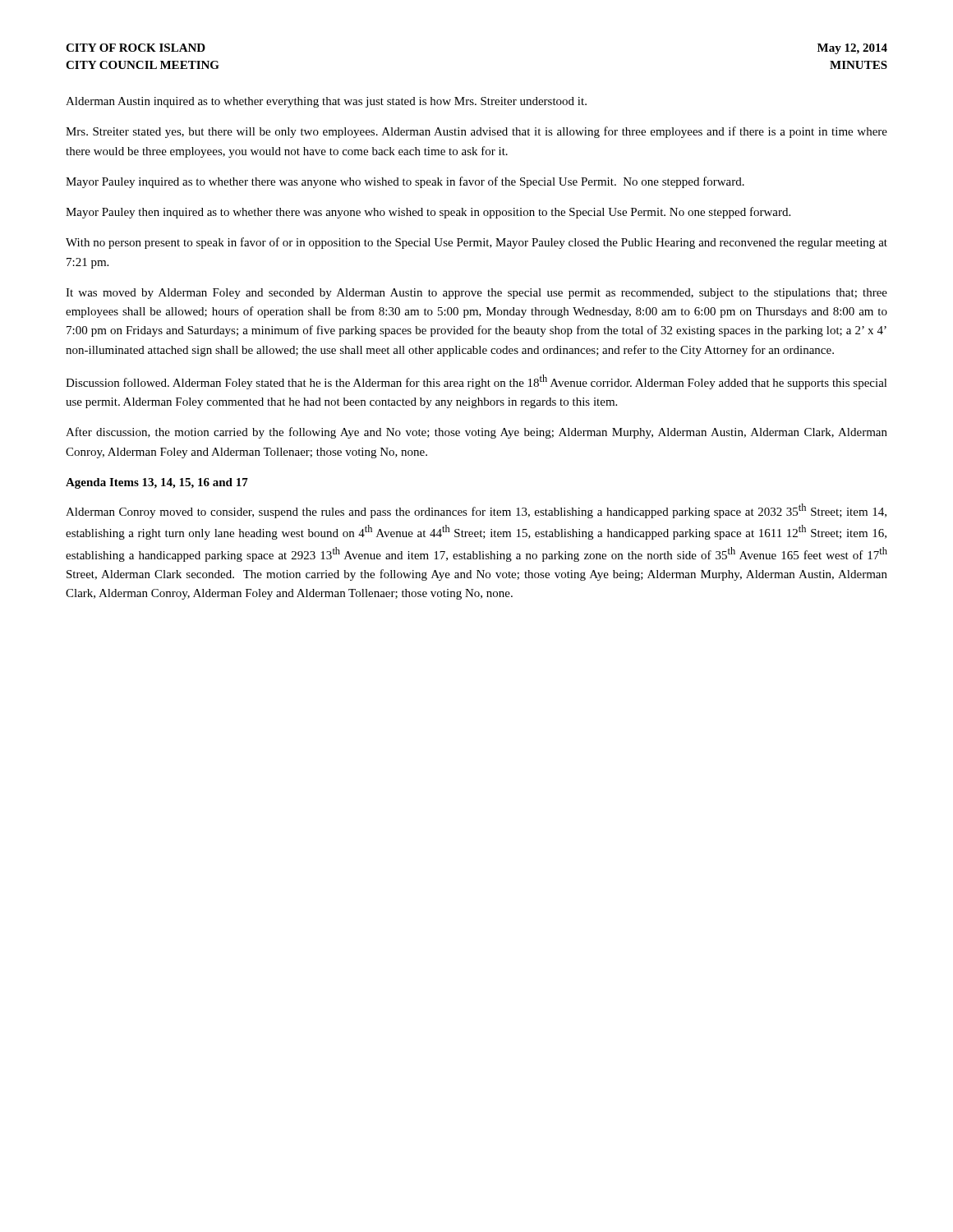Find the text block that says "After discussion, the motion"
The width and height of the screenshot is (953, 1232).
click(x=476, y=442)
